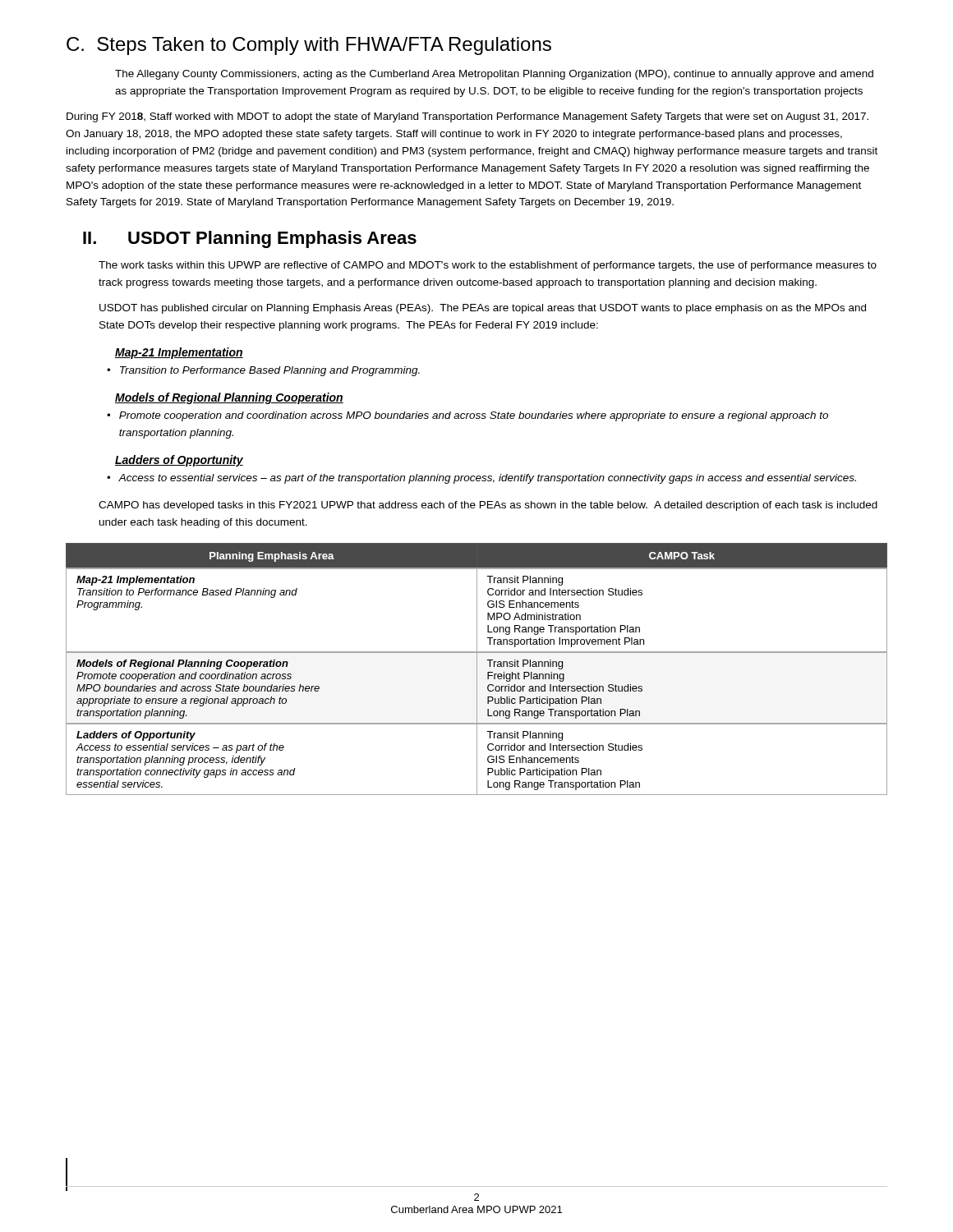Find the section header on this page that starts "C. Steps Taken to Comply with FHWA/FTA"
The image size is (953, 1232).
point(309,44)
